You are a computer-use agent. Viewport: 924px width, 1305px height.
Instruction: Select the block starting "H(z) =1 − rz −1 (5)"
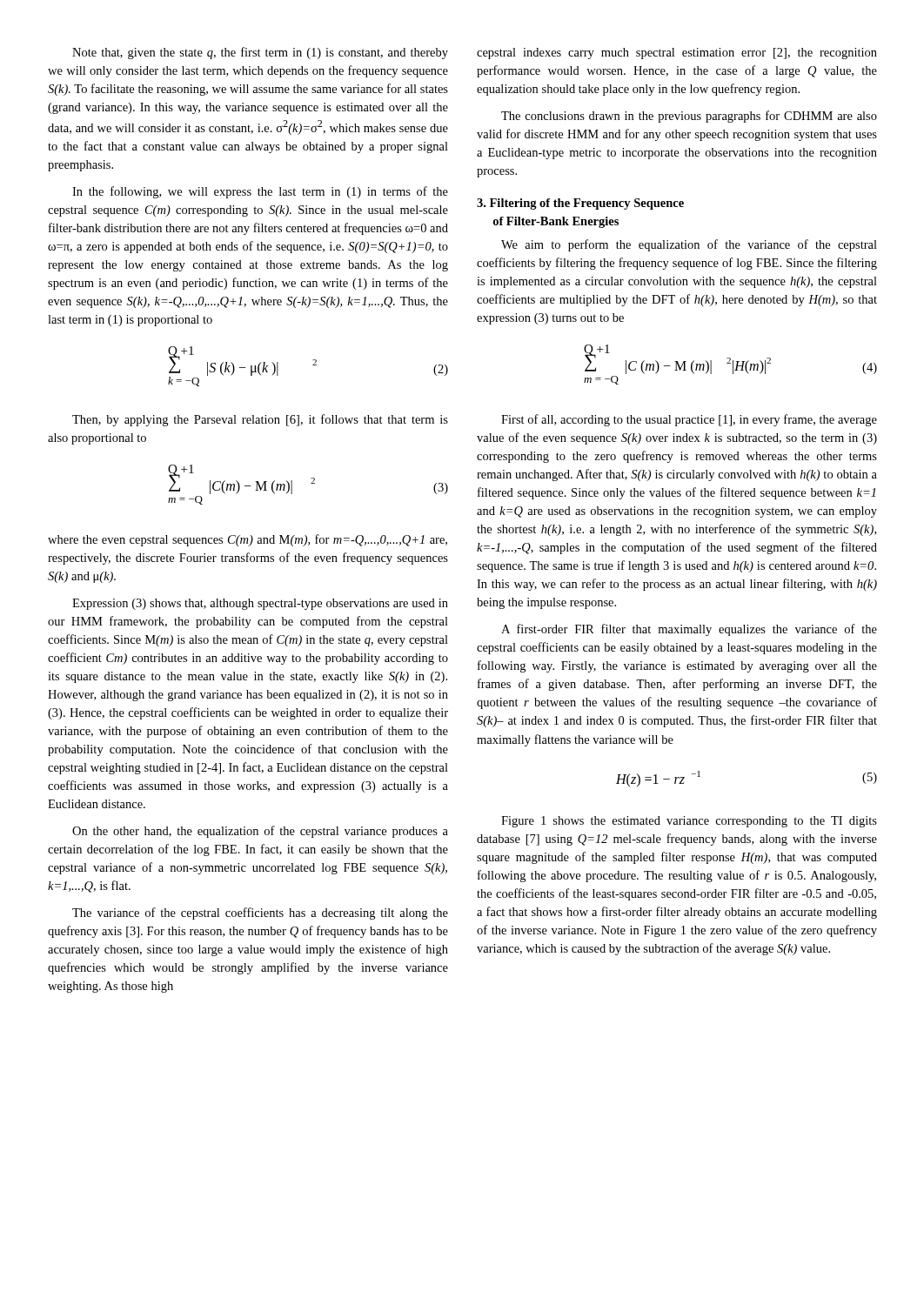(x=656, y=778)
